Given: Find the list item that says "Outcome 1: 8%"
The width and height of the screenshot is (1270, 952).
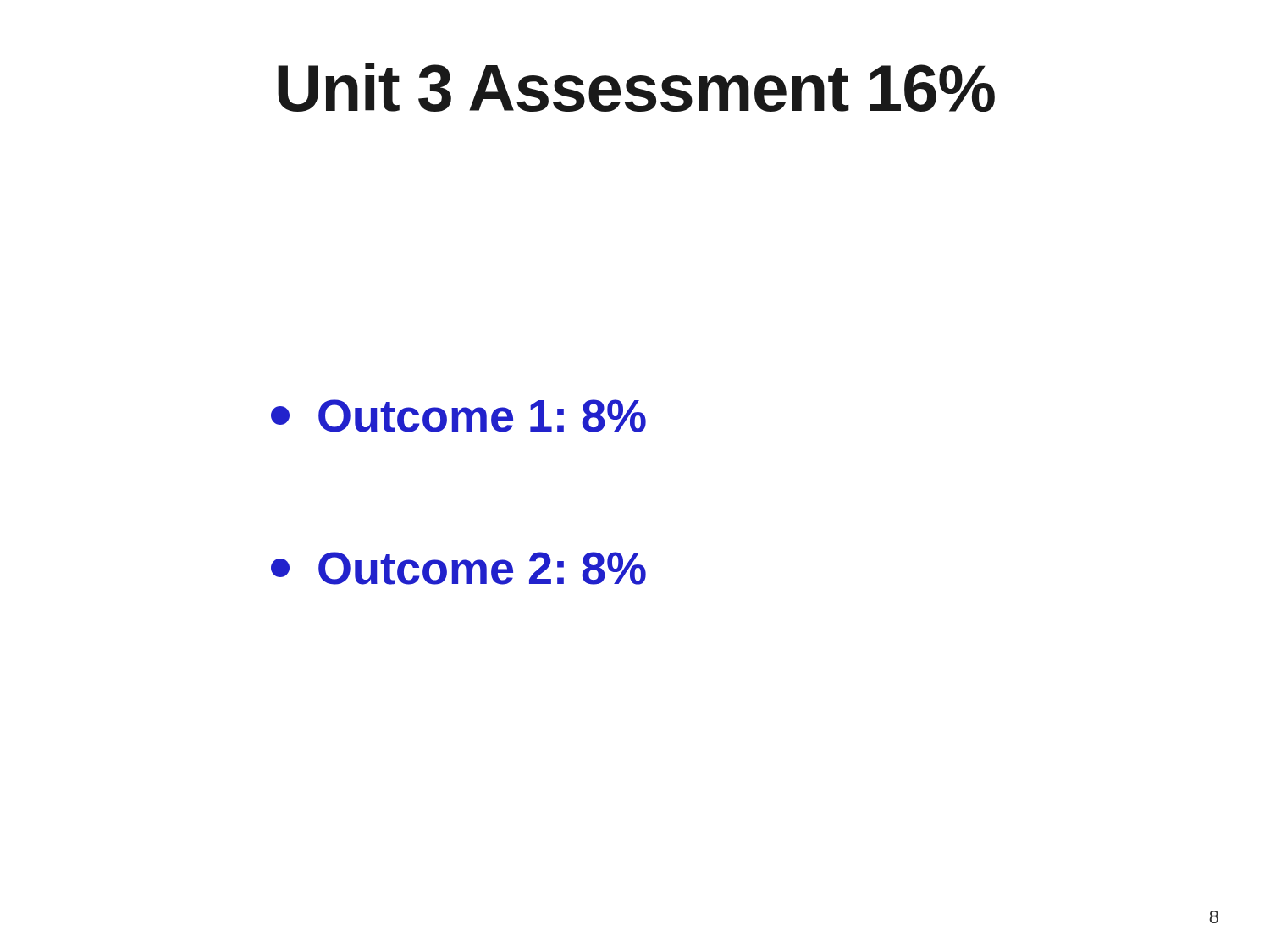Looking at the screenshot, I should [x=459, y=416].
